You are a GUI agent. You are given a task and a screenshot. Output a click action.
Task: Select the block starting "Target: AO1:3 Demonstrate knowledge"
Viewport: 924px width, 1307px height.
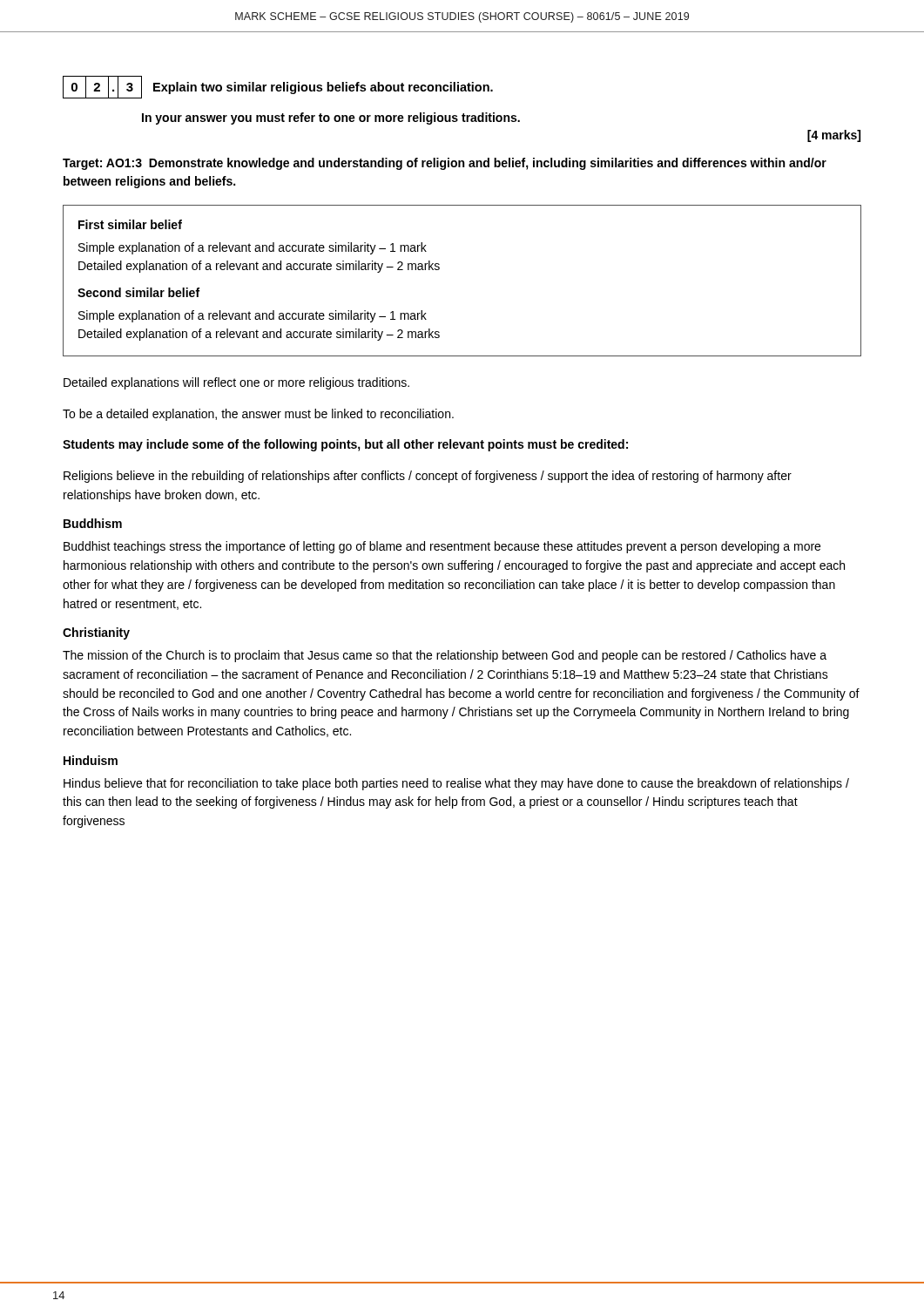tap(444, 172)
